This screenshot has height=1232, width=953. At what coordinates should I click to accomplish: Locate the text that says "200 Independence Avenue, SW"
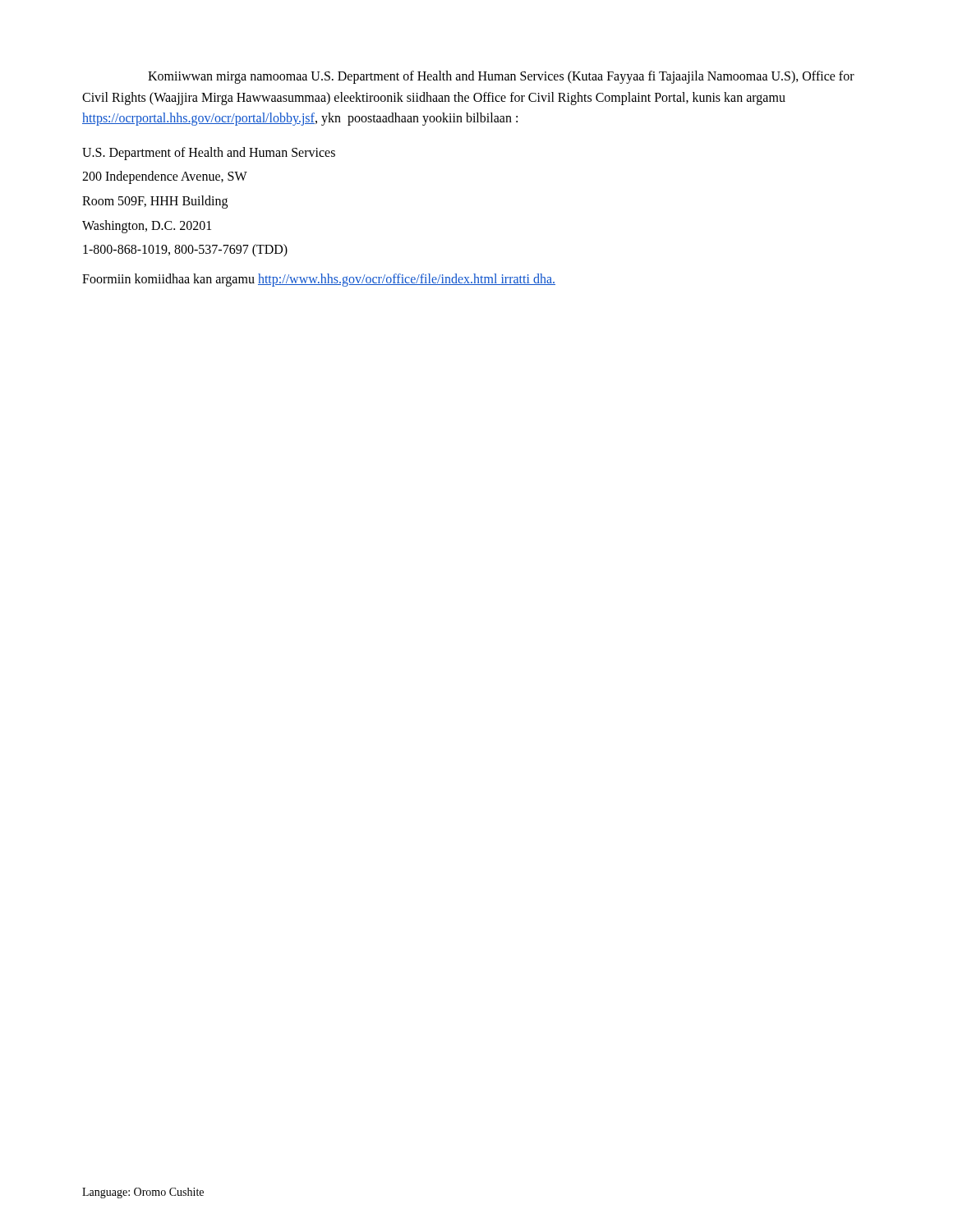165,176
